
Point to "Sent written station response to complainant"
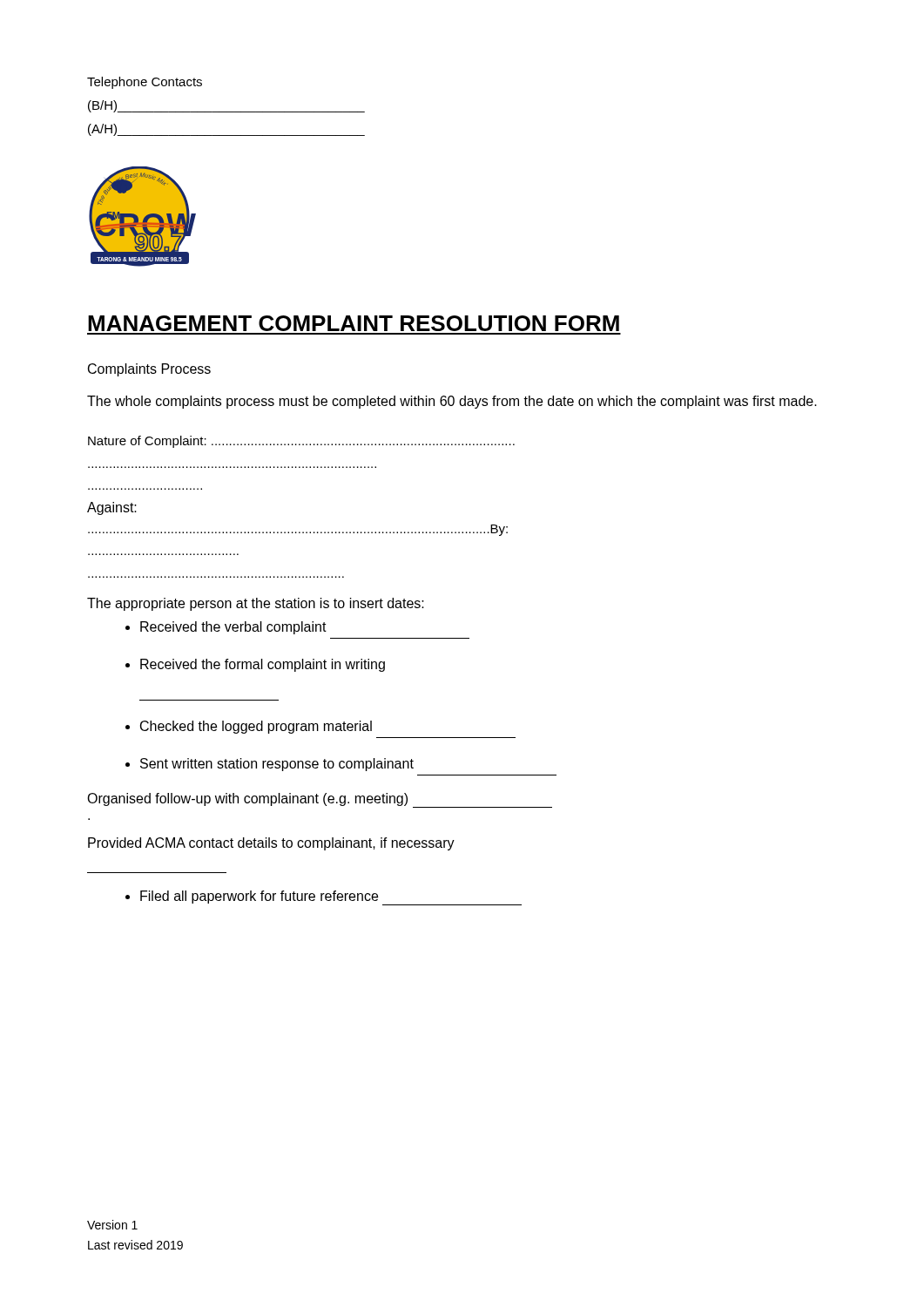(x=348, y=765)
